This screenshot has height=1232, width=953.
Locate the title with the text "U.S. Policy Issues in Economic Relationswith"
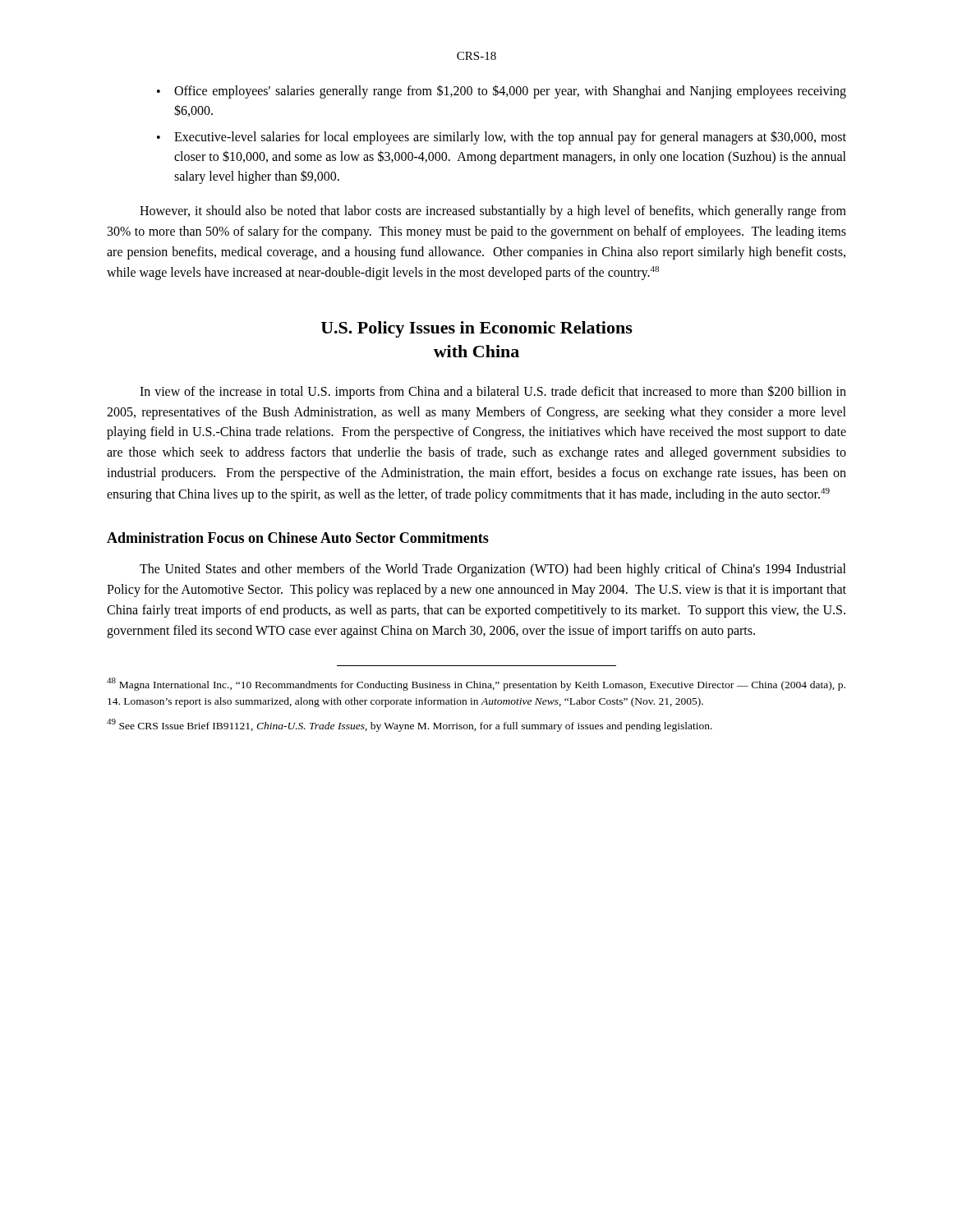coord(476,339)
